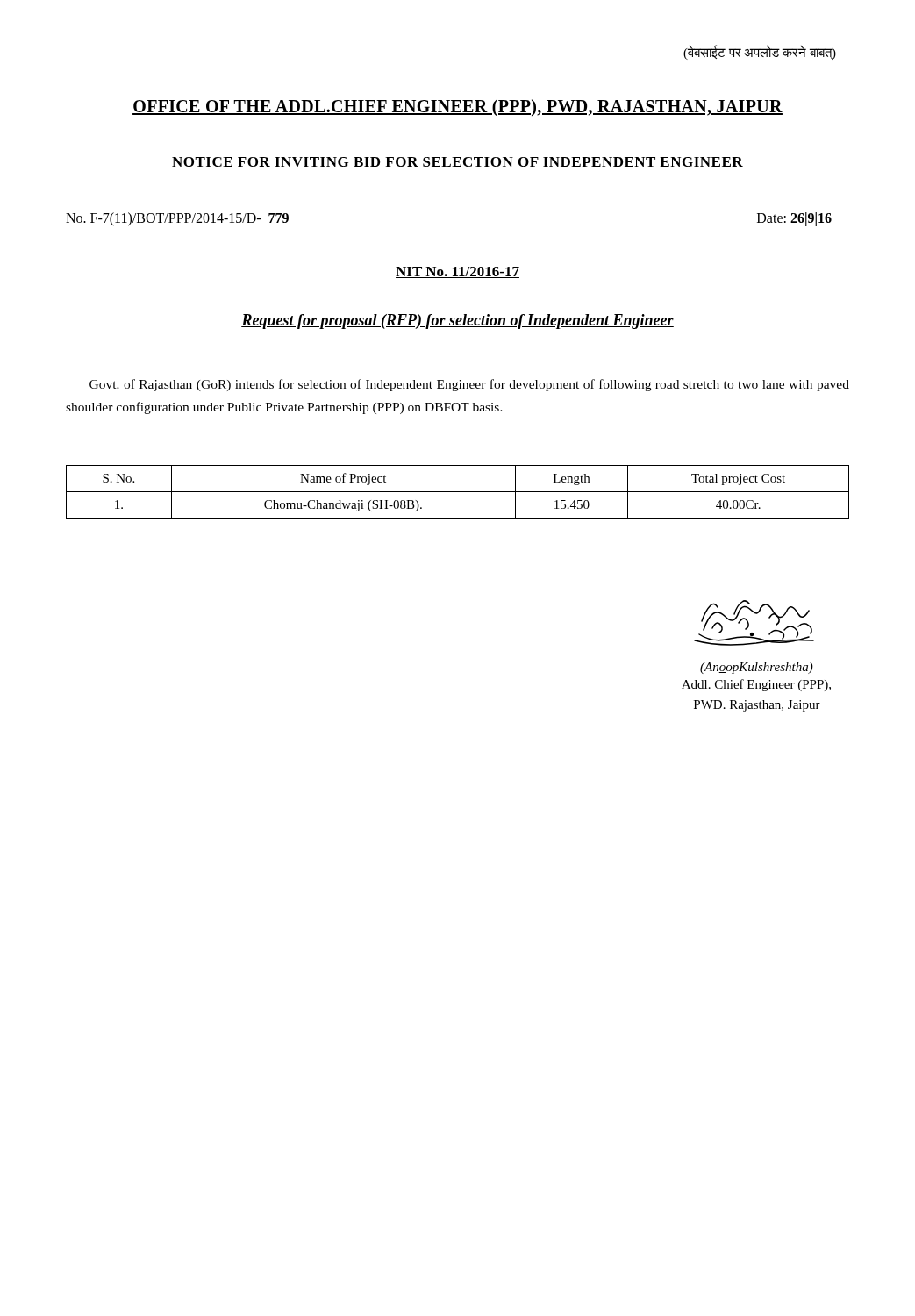Screen dimensions: 1316x915
Task: Find the text that says "Date: 26|9|16"
Action: click(794, 218)
